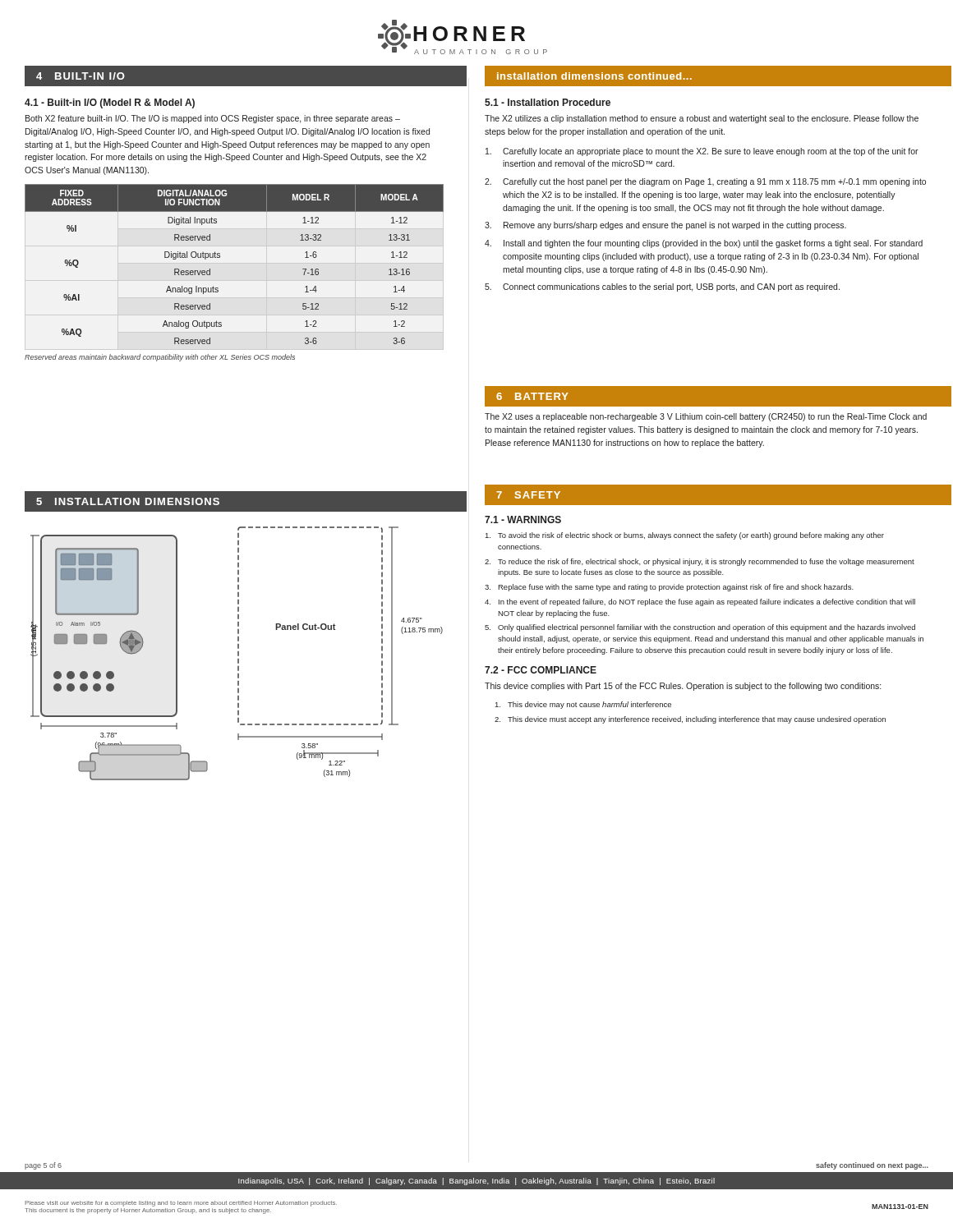Locate the text "7 SAFETY"
This screenshot has height=1232, width=953.
click(x=529, y=495)
